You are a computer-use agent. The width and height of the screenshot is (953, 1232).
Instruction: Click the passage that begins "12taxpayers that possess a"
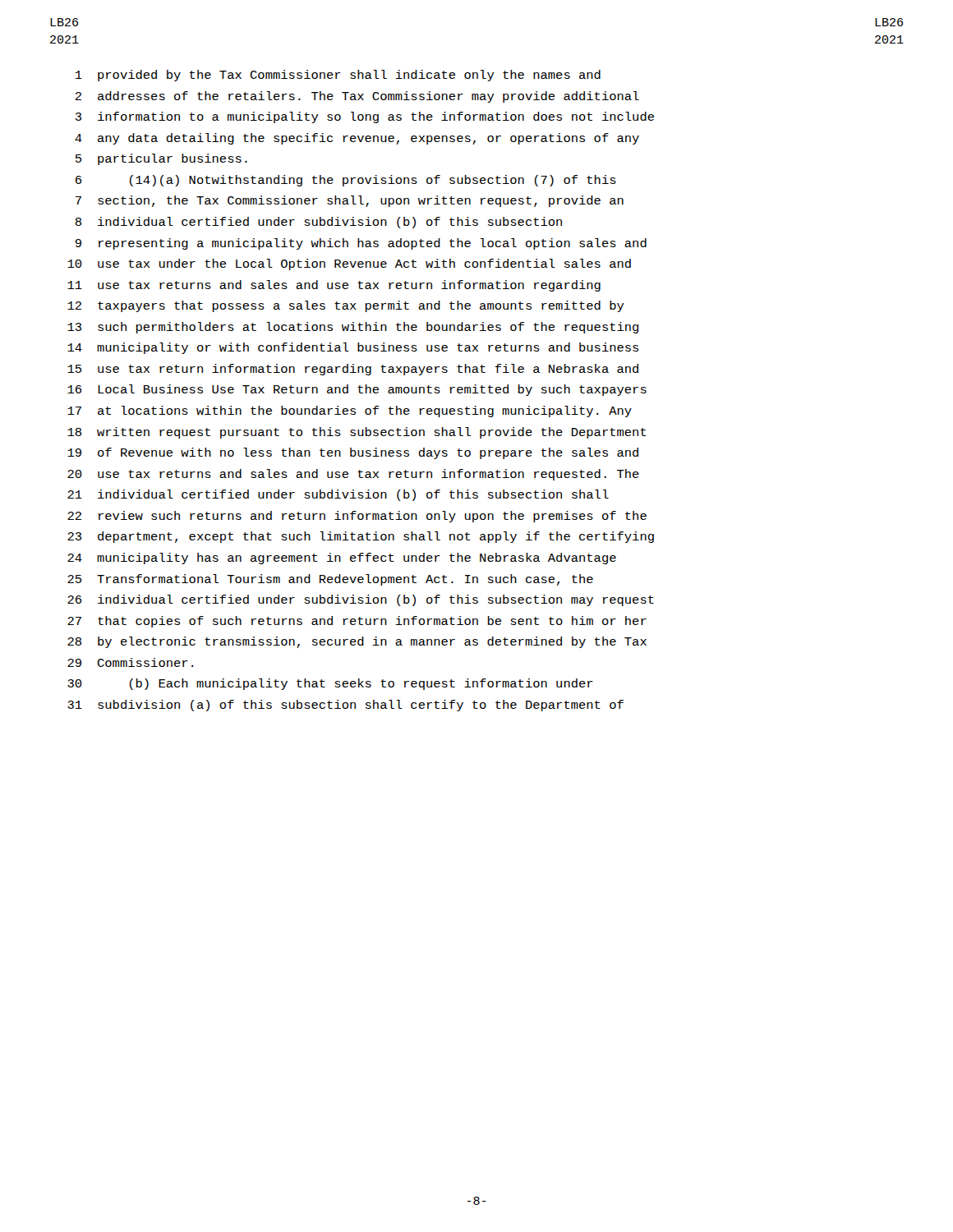476,307
